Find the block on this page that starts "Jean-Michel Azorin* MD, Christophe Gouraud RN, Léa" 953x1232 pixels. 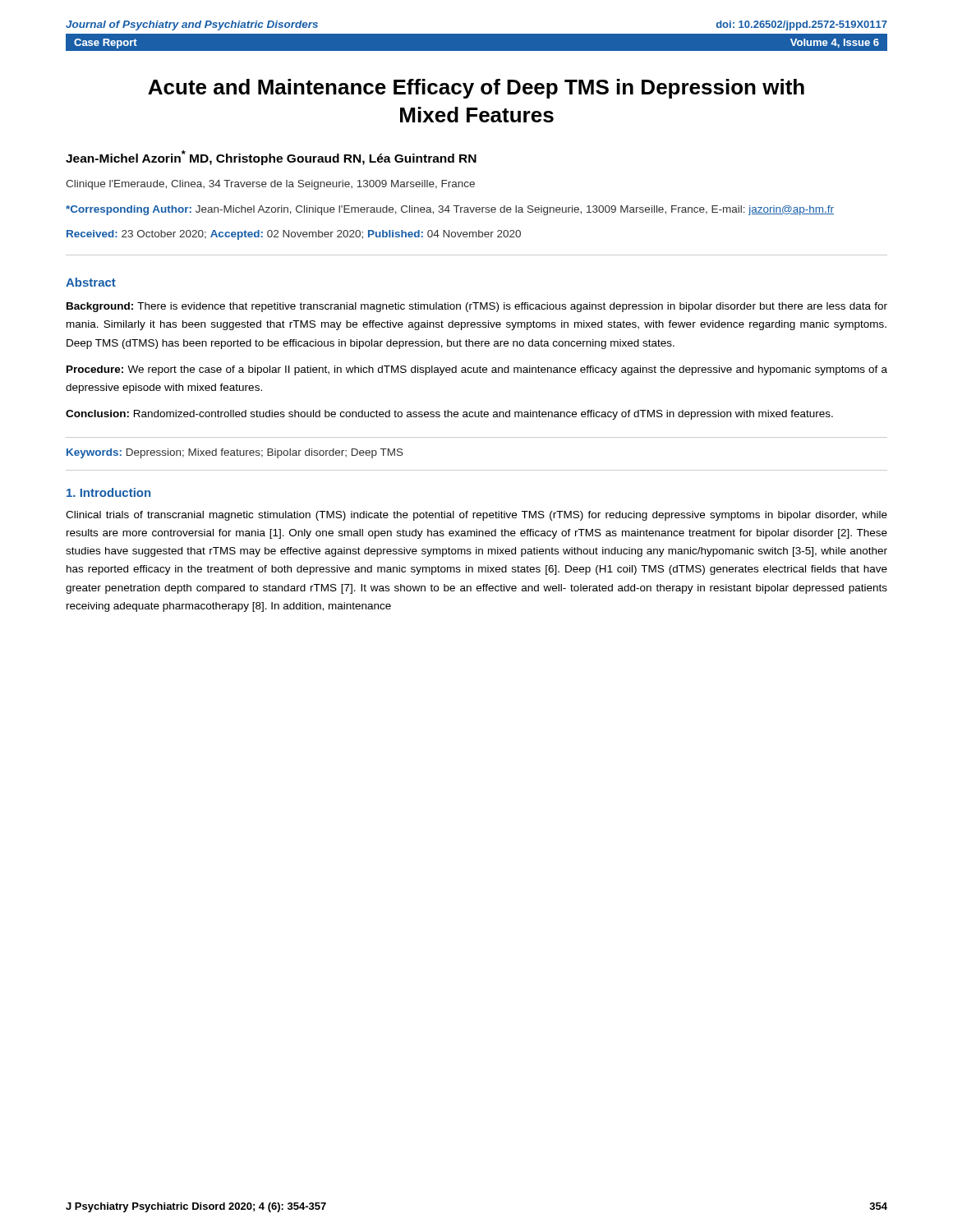click(x=476, y=157)
